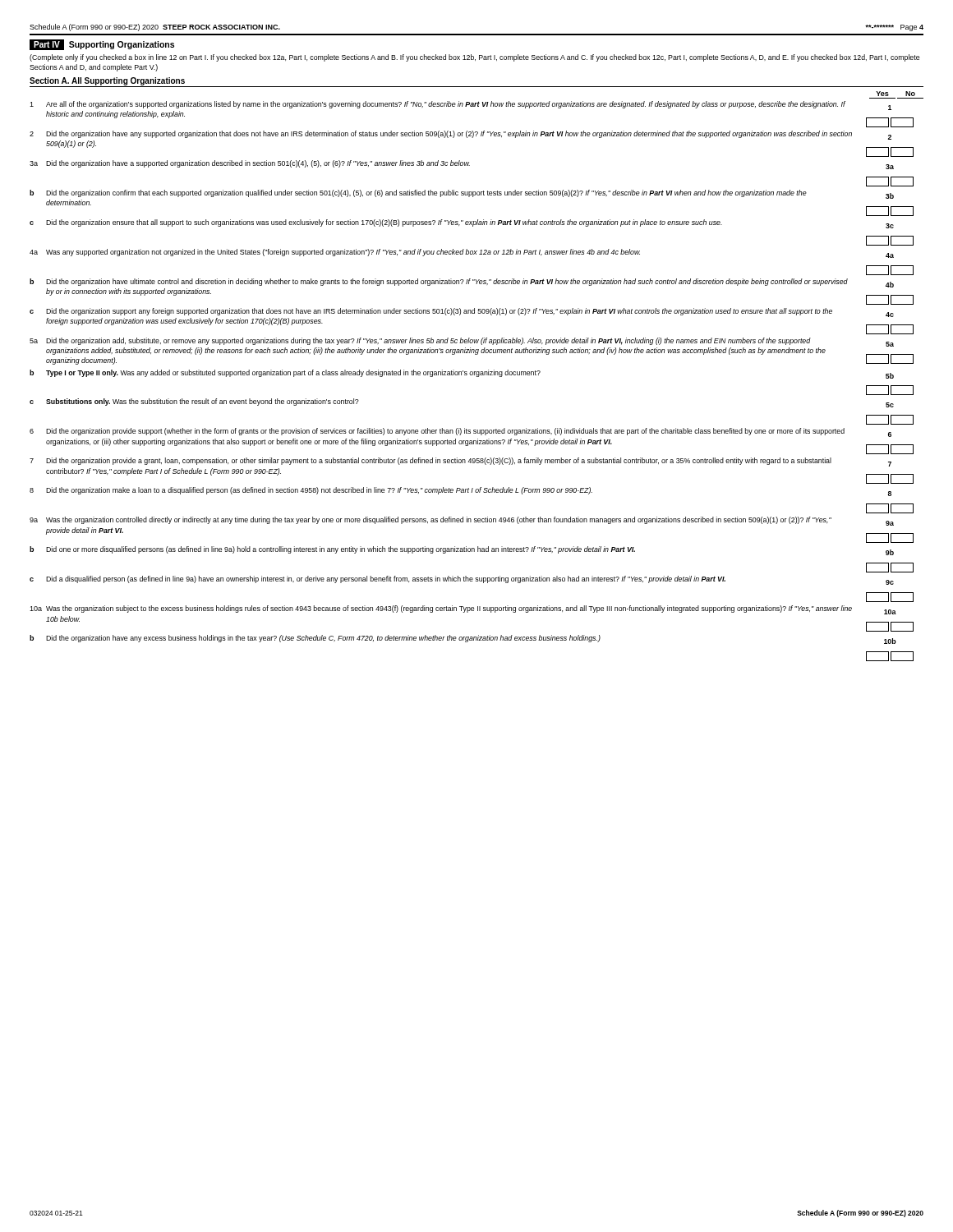Select the section header that reads "Part IV Supporting Organizations"

(102, 45)
